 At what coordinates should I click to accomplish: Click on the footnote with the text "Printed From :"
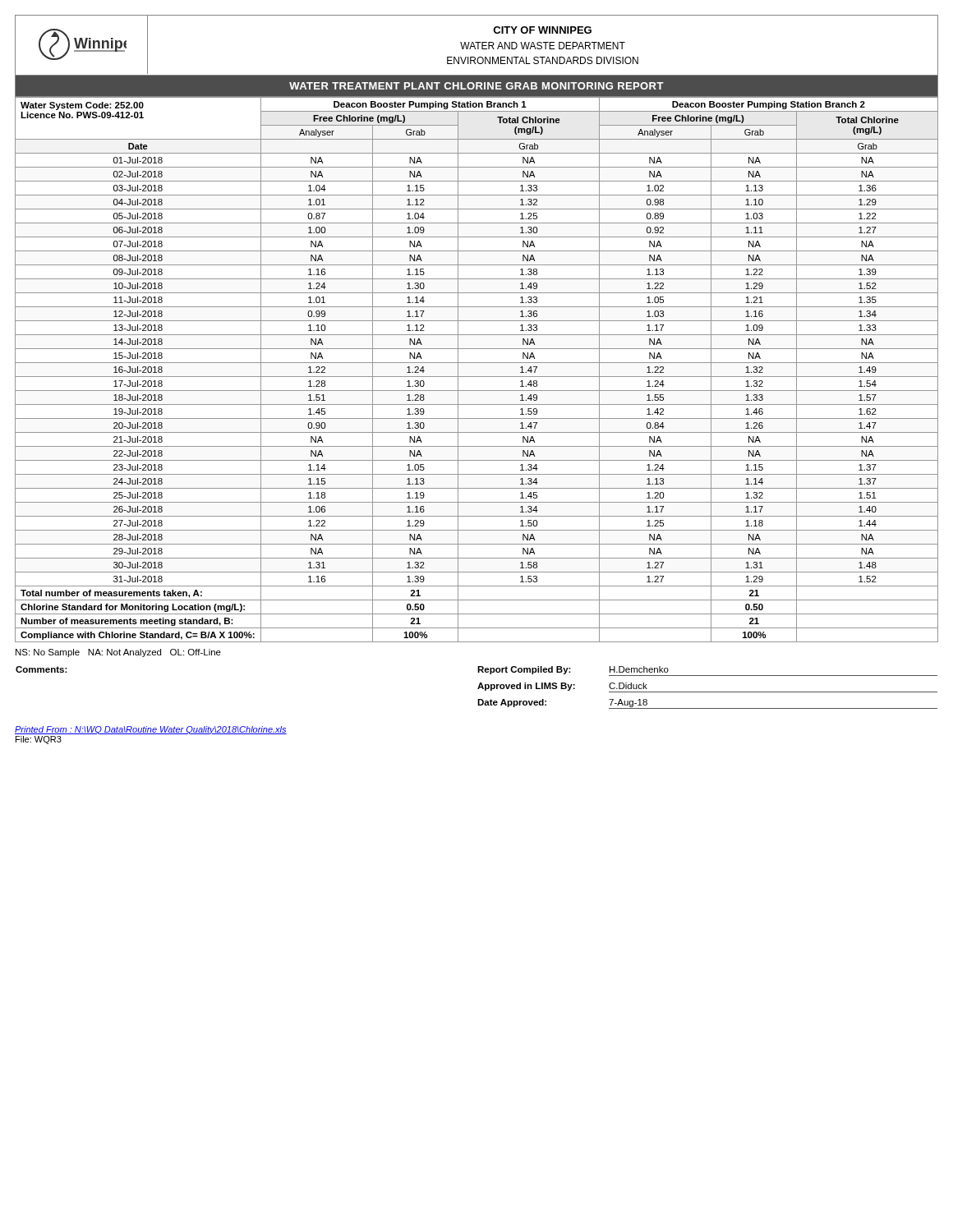[x=151, y=734]
